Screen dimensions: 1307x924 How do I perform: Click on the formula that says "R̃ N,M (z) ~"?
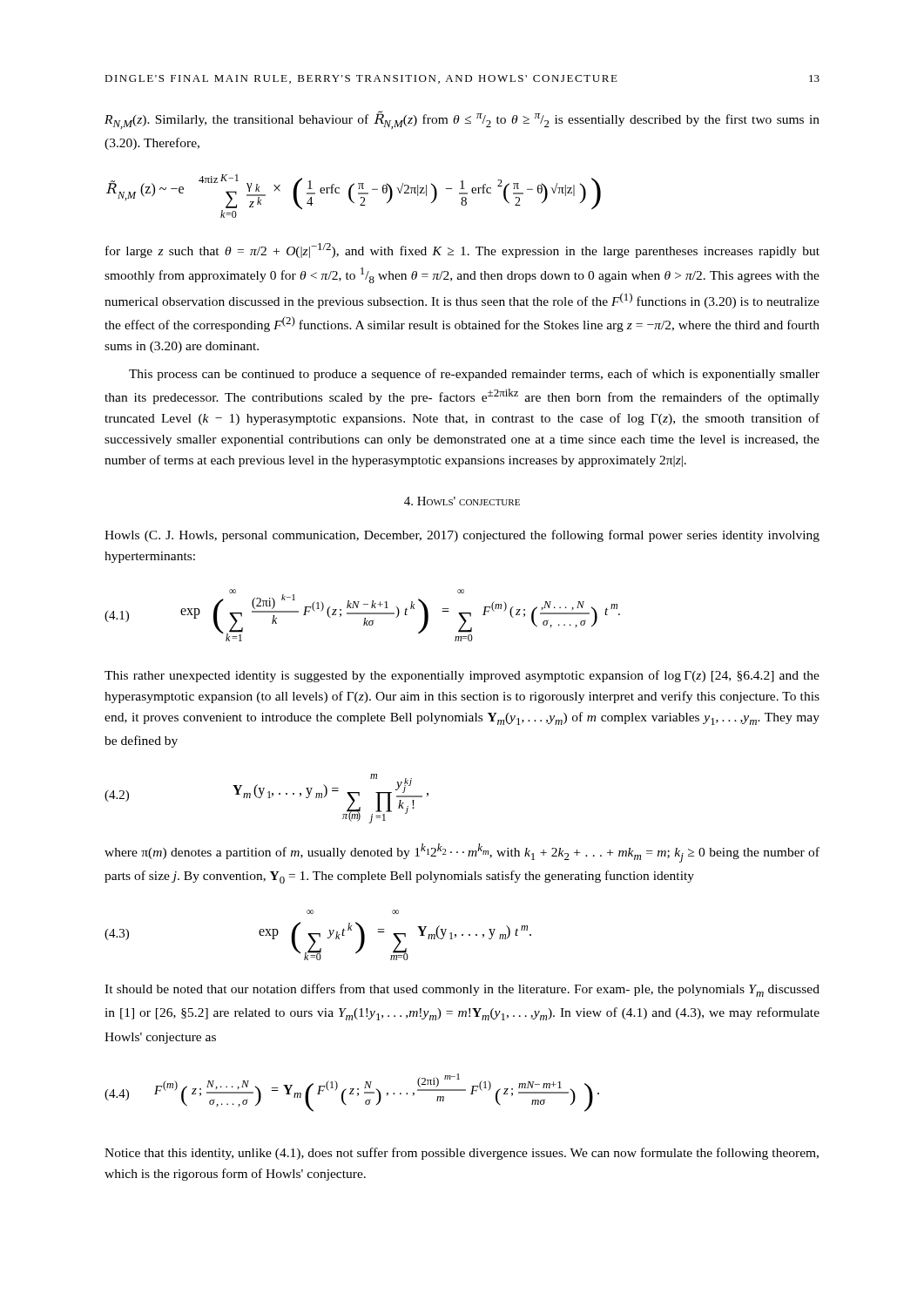[462, 192]
